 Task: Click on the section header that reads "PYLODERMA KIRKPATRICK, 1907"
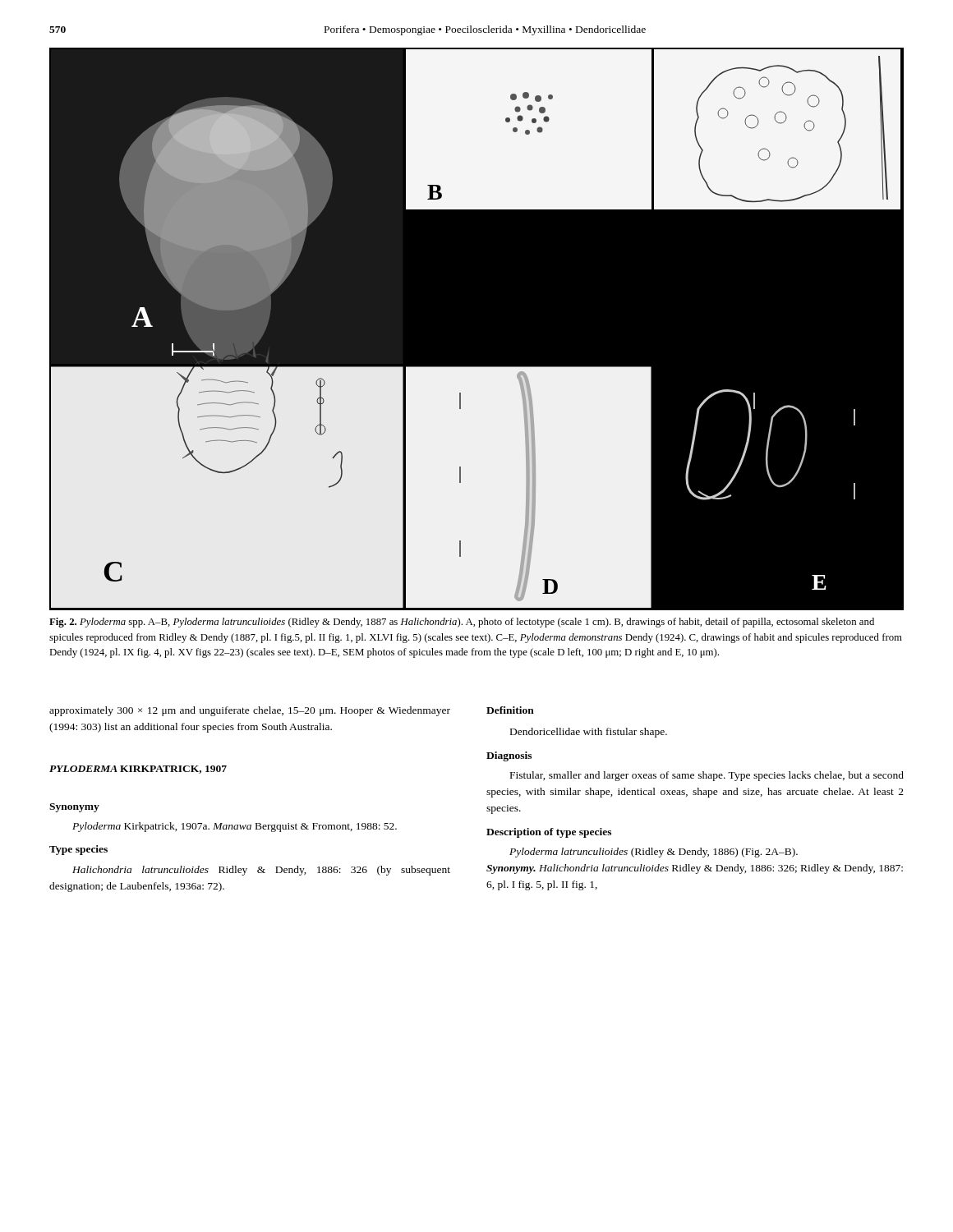[138, 768]
